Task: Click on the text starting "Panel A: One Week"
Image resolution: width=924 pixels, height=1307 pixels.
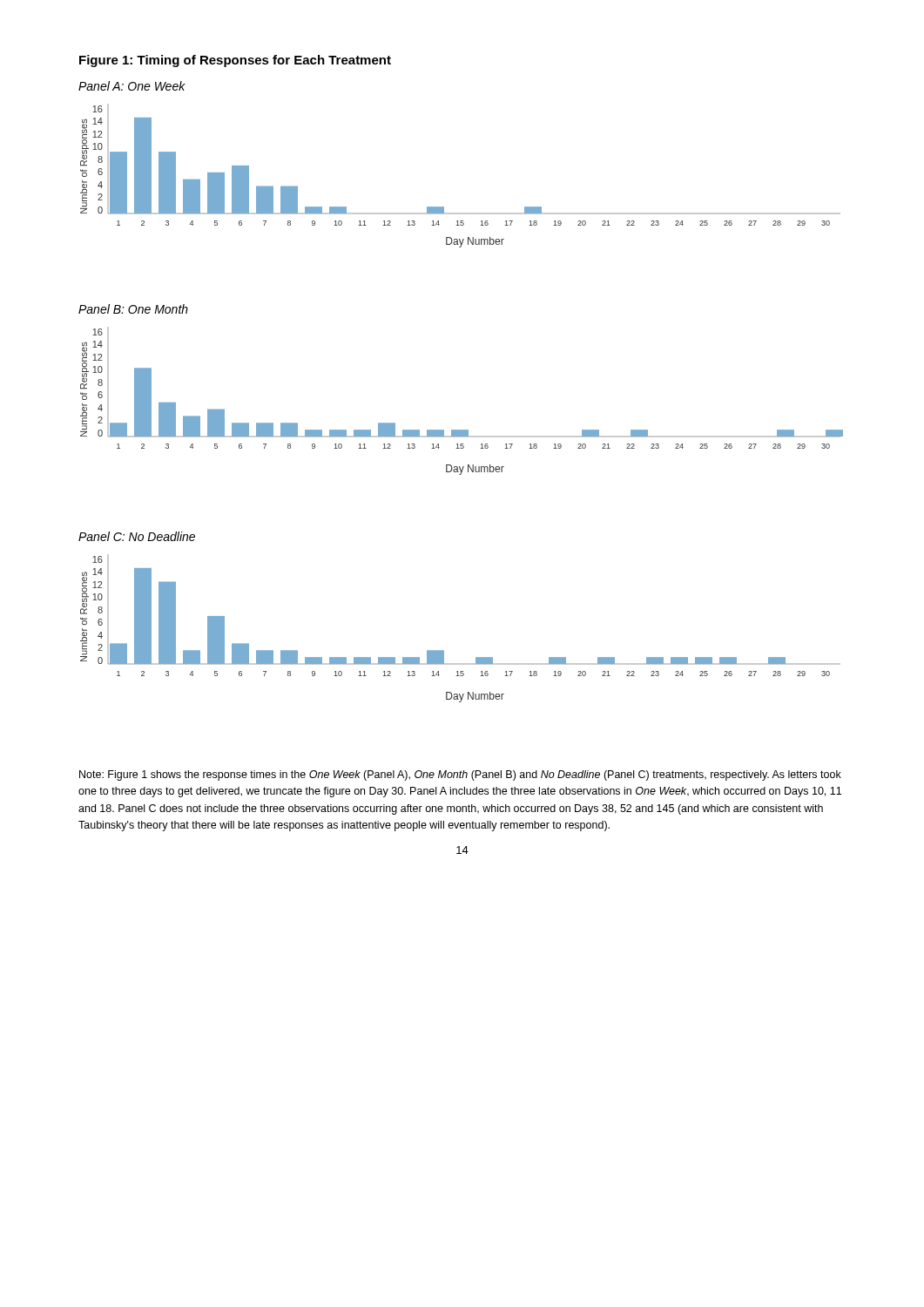Action: (132, 86)
